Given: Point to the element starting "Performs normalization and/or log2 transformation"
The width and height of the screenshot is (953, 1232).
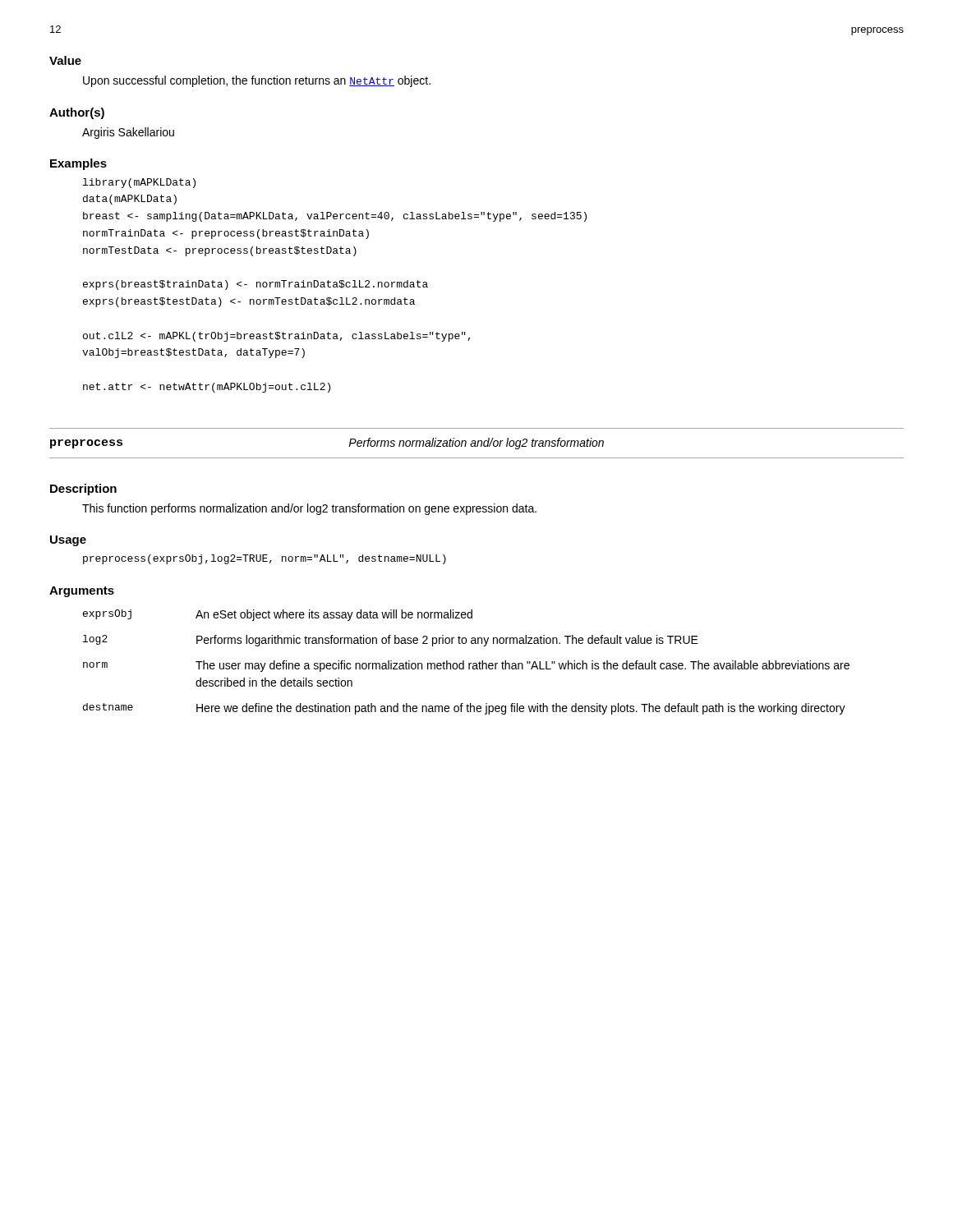Looking at the screenshot, I should pos(476,443).
